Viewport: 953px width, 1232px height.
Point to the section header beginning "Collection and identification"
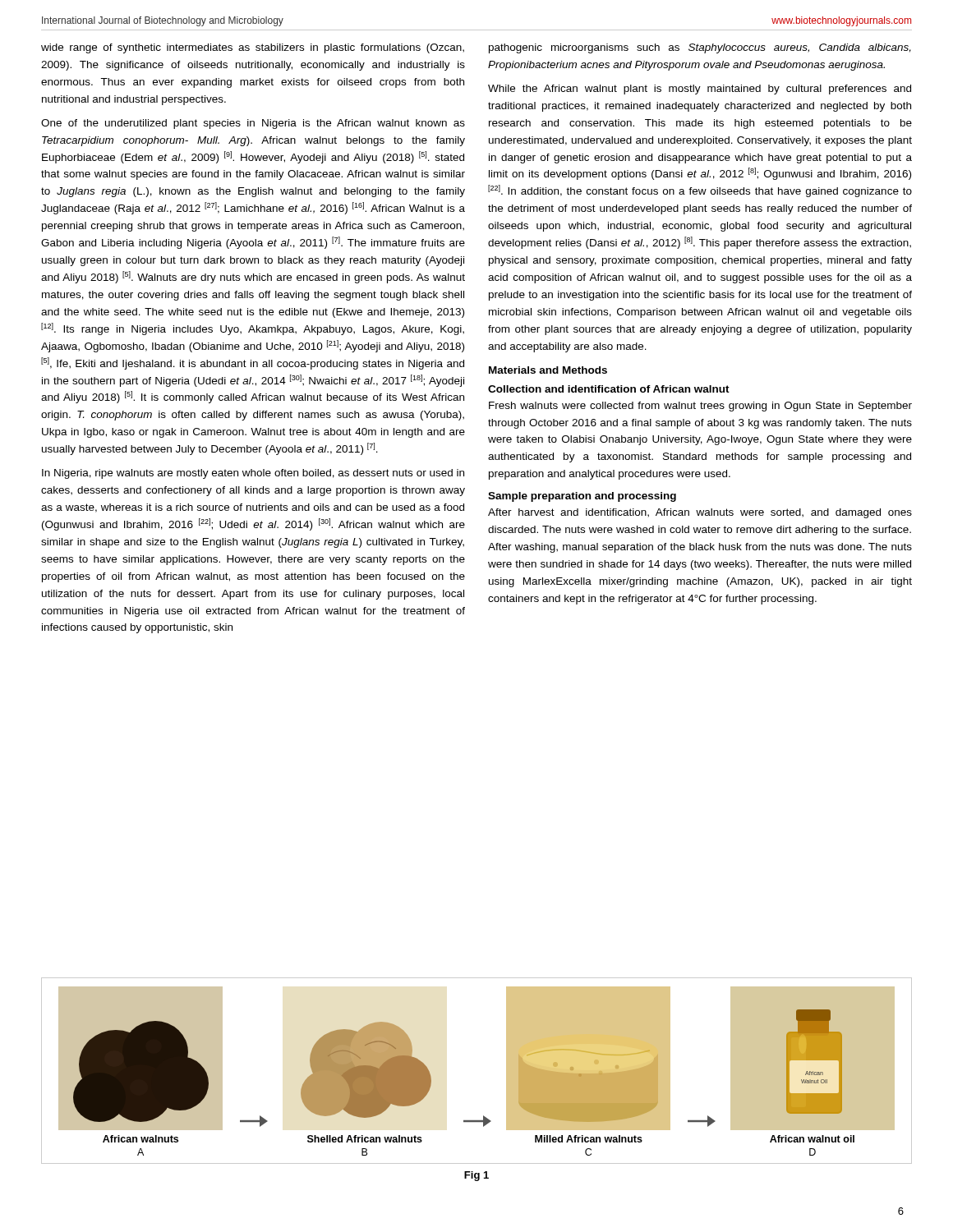point(609,389)
